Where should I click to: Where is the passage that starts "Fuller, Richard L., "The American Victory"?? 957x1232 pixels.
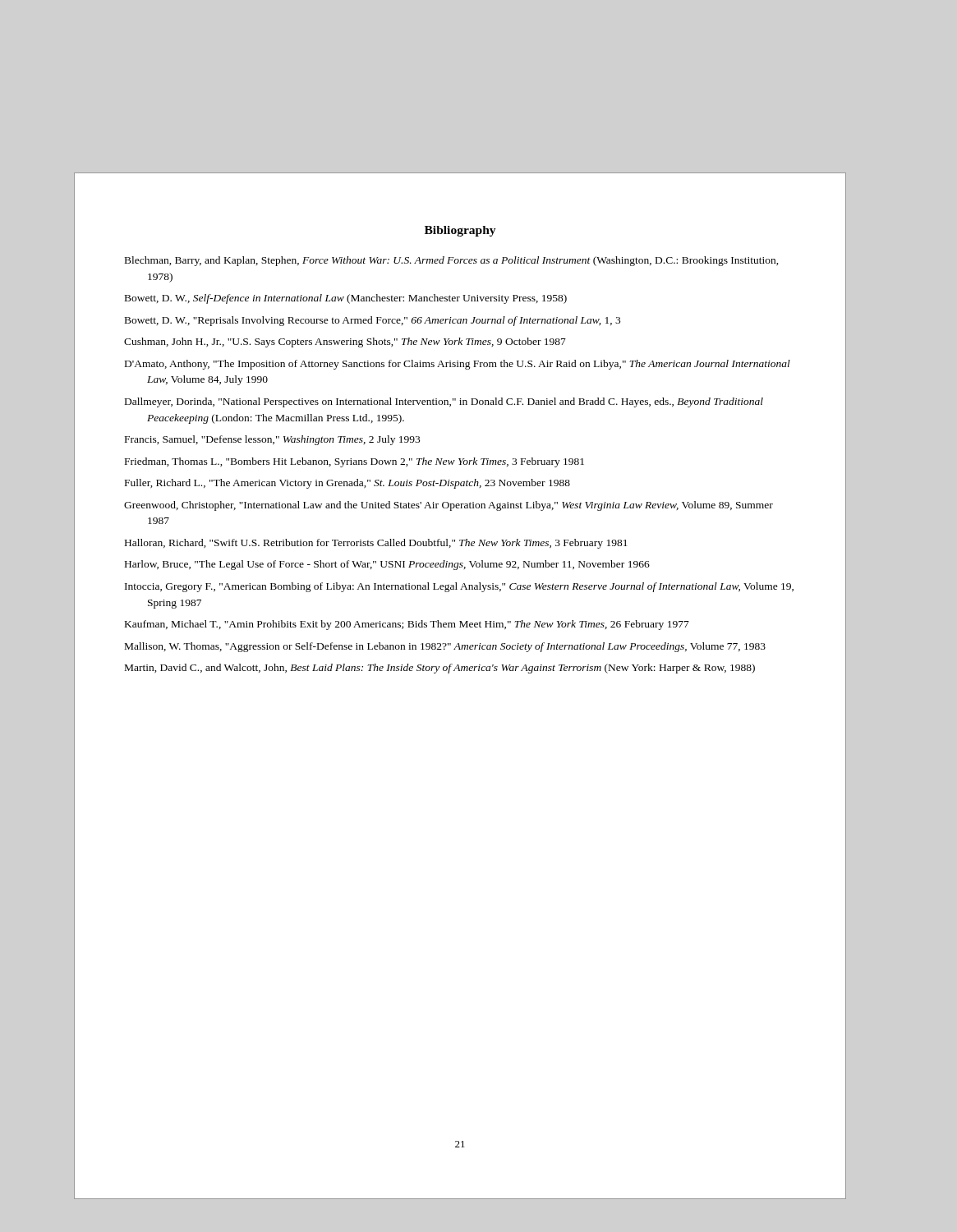point(347,483)
